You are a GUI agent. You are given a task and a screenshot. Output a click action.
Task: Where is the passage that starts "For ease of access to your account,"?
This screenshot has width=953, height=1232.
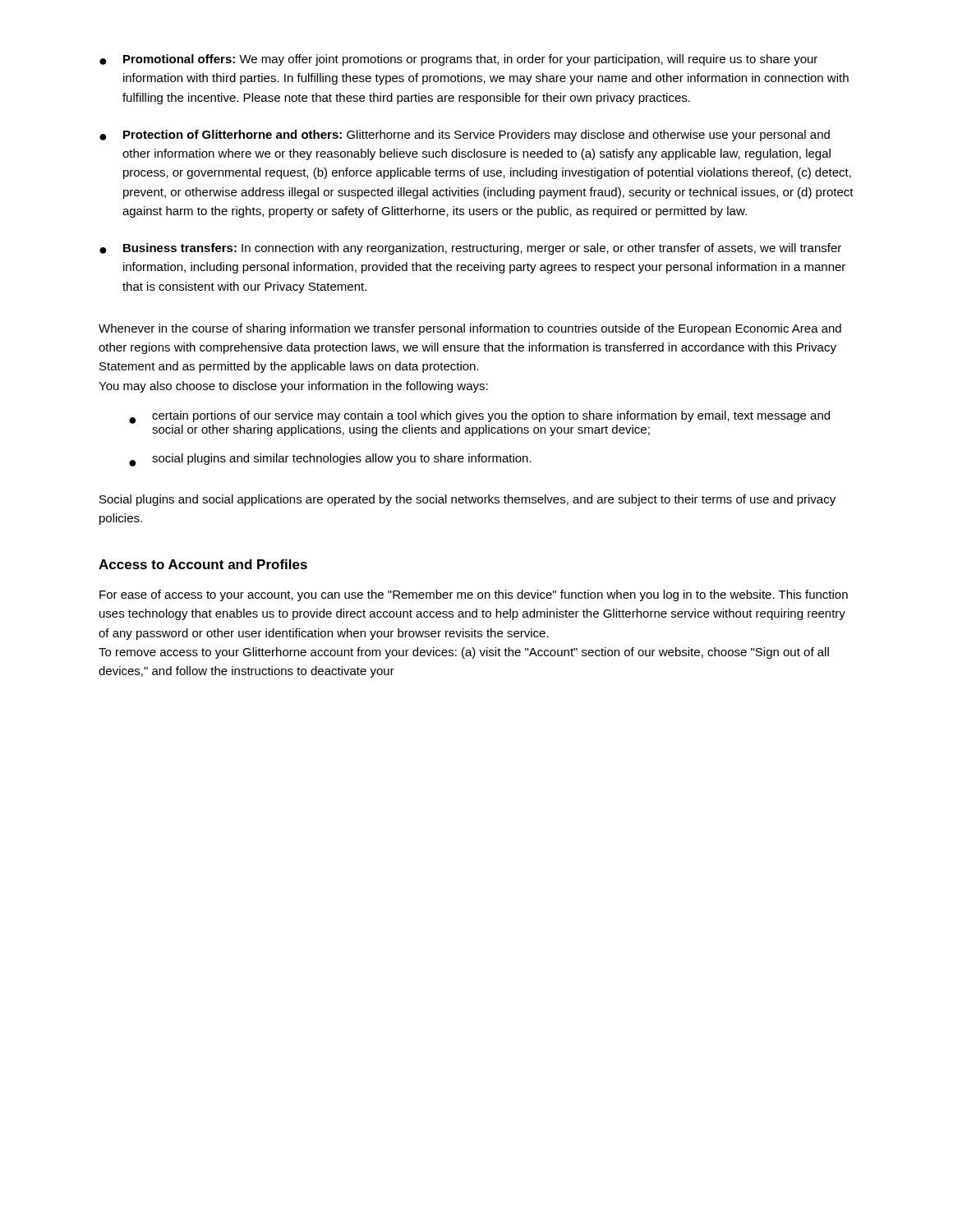473,633
